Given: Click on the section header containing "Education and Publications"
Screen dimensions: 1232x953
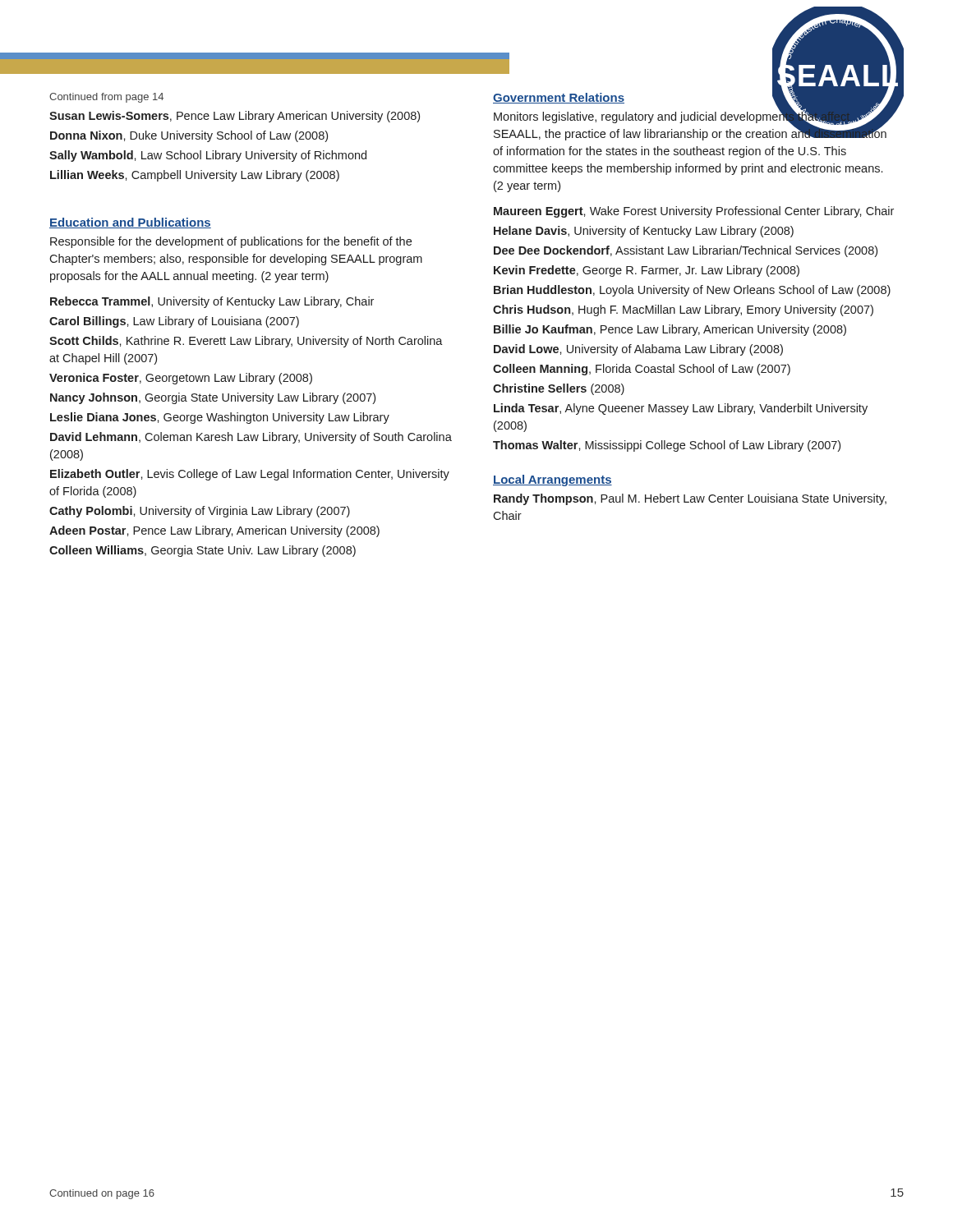Looking at the screenshot, I should tap(130, 222).
